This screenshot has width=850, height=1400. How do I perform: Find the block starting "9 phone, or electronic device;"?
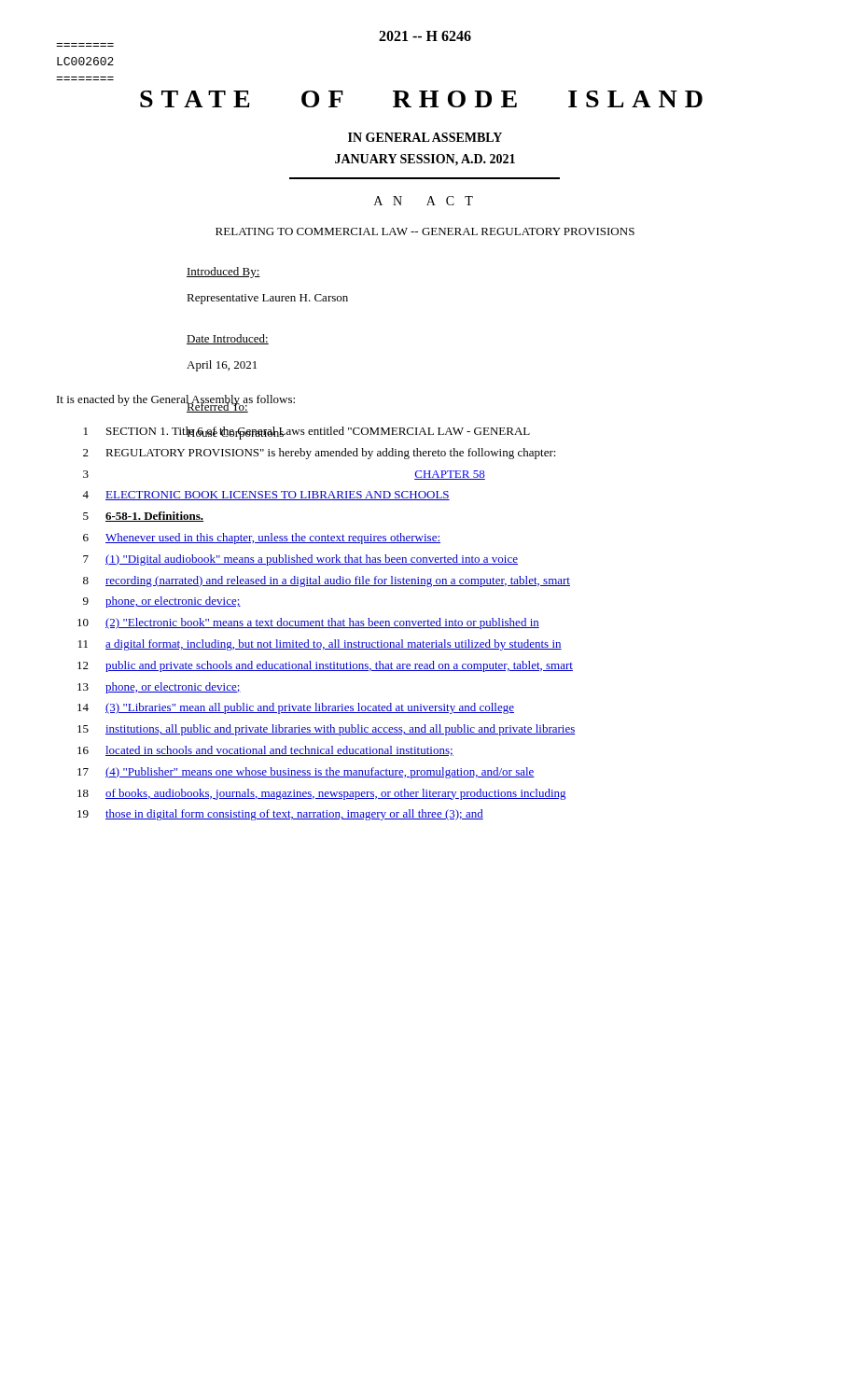(162, 602)
